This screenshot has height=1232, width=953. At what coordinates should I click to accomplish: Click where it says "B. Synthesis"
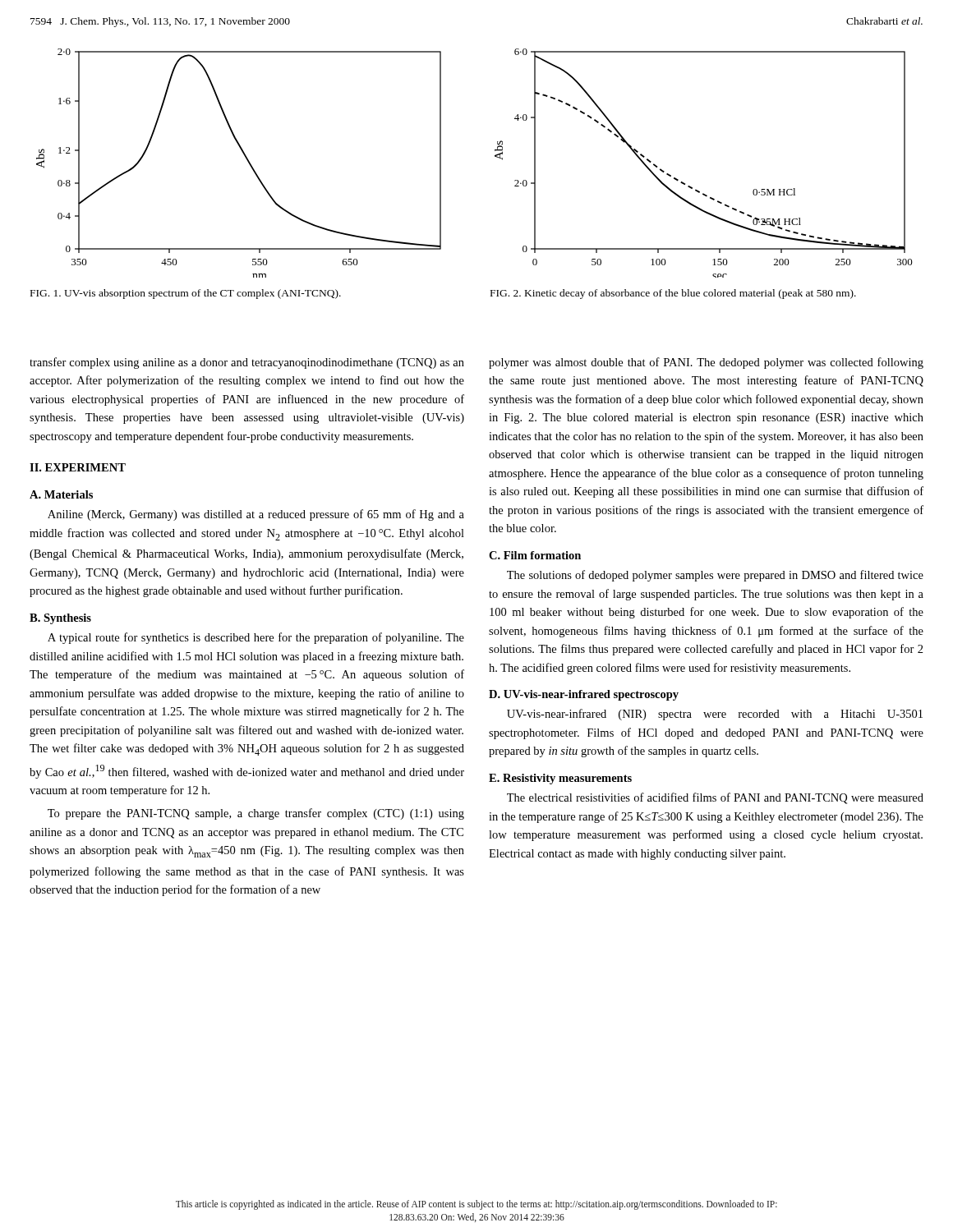coord(60,617)
